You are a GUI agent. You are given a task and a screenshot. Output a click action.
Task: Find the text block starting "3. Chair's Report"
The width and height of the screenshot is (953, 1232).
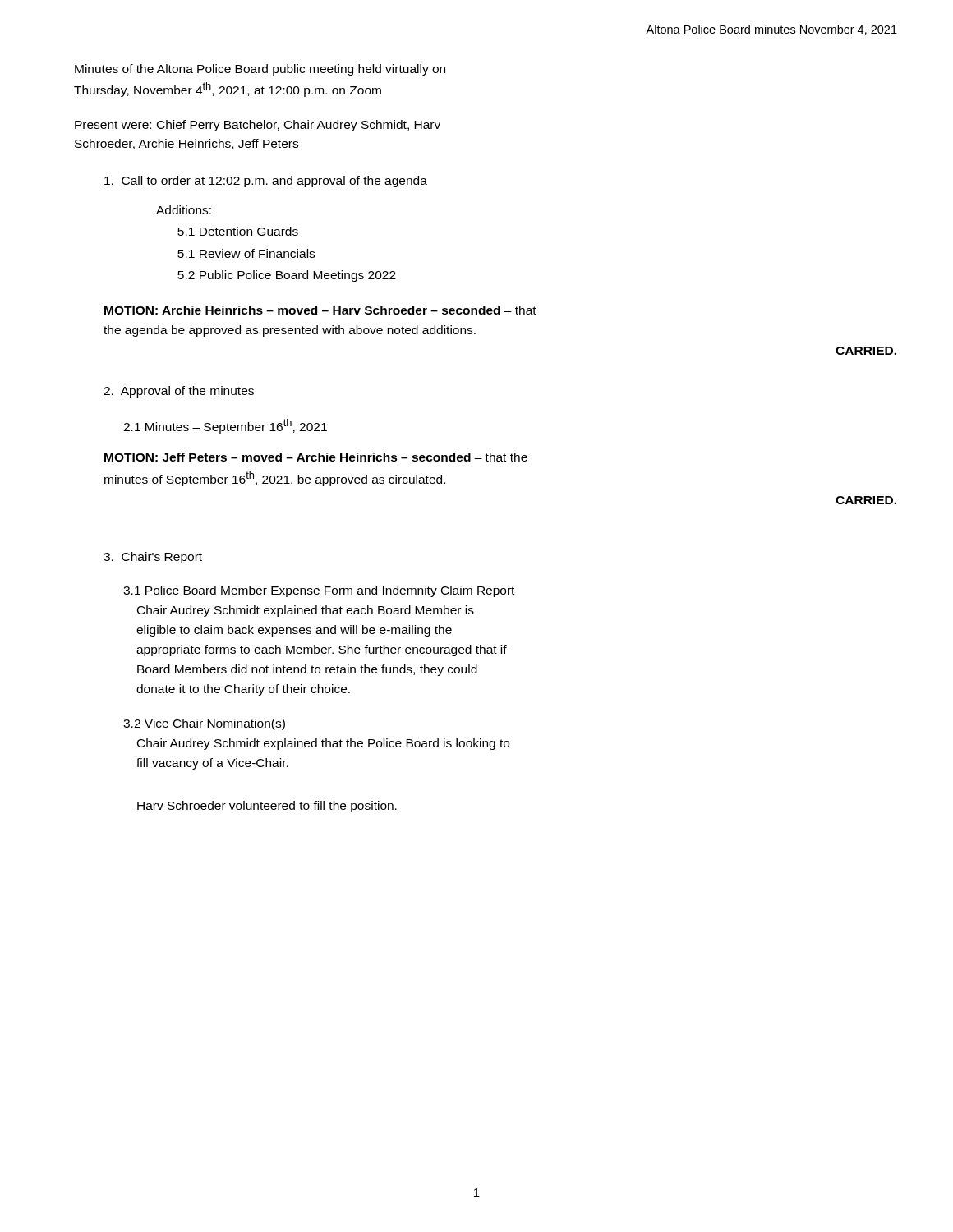point(153,557)
